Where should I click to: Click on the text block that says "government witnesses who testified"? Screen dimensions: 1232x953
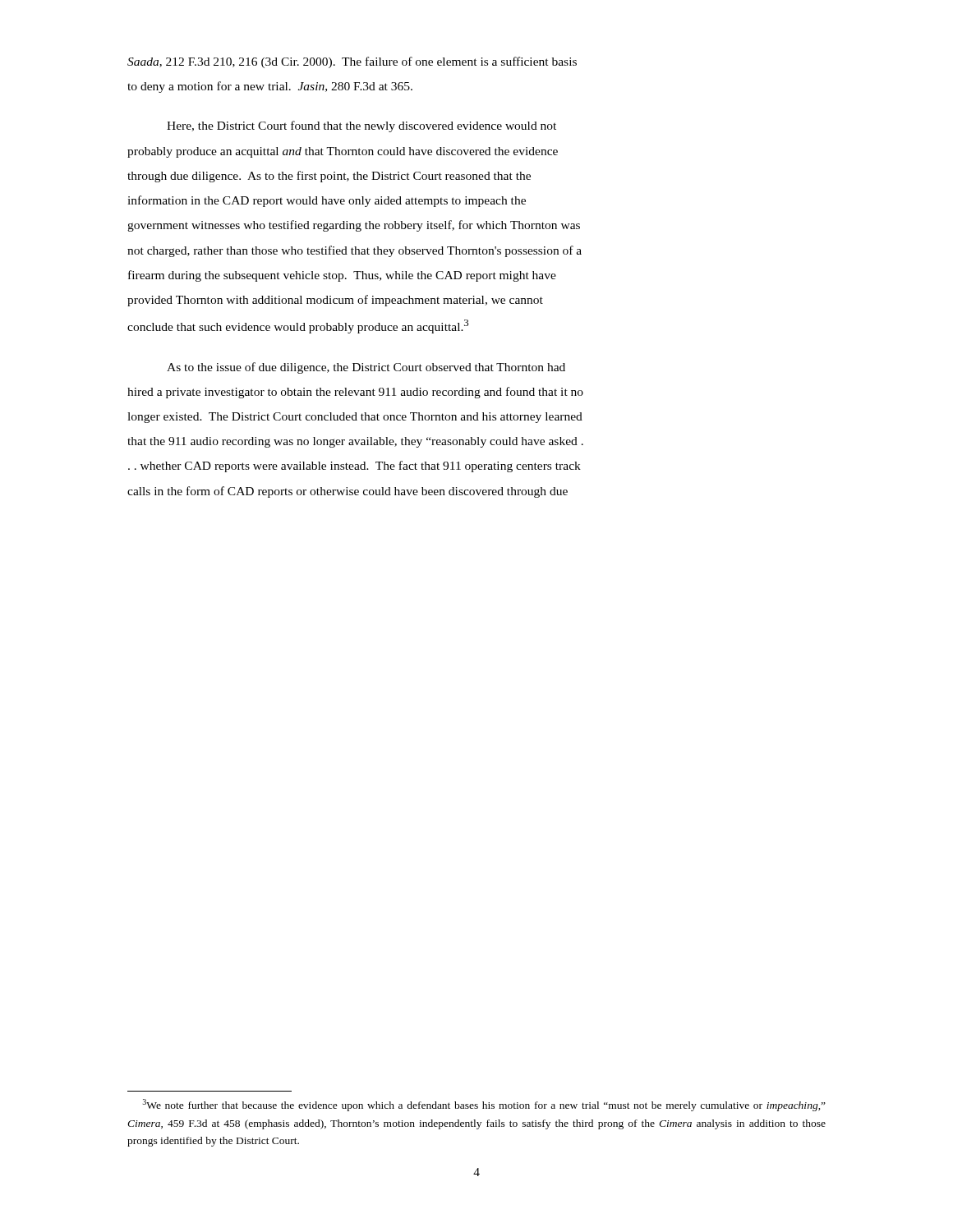(x=354, y=225)
